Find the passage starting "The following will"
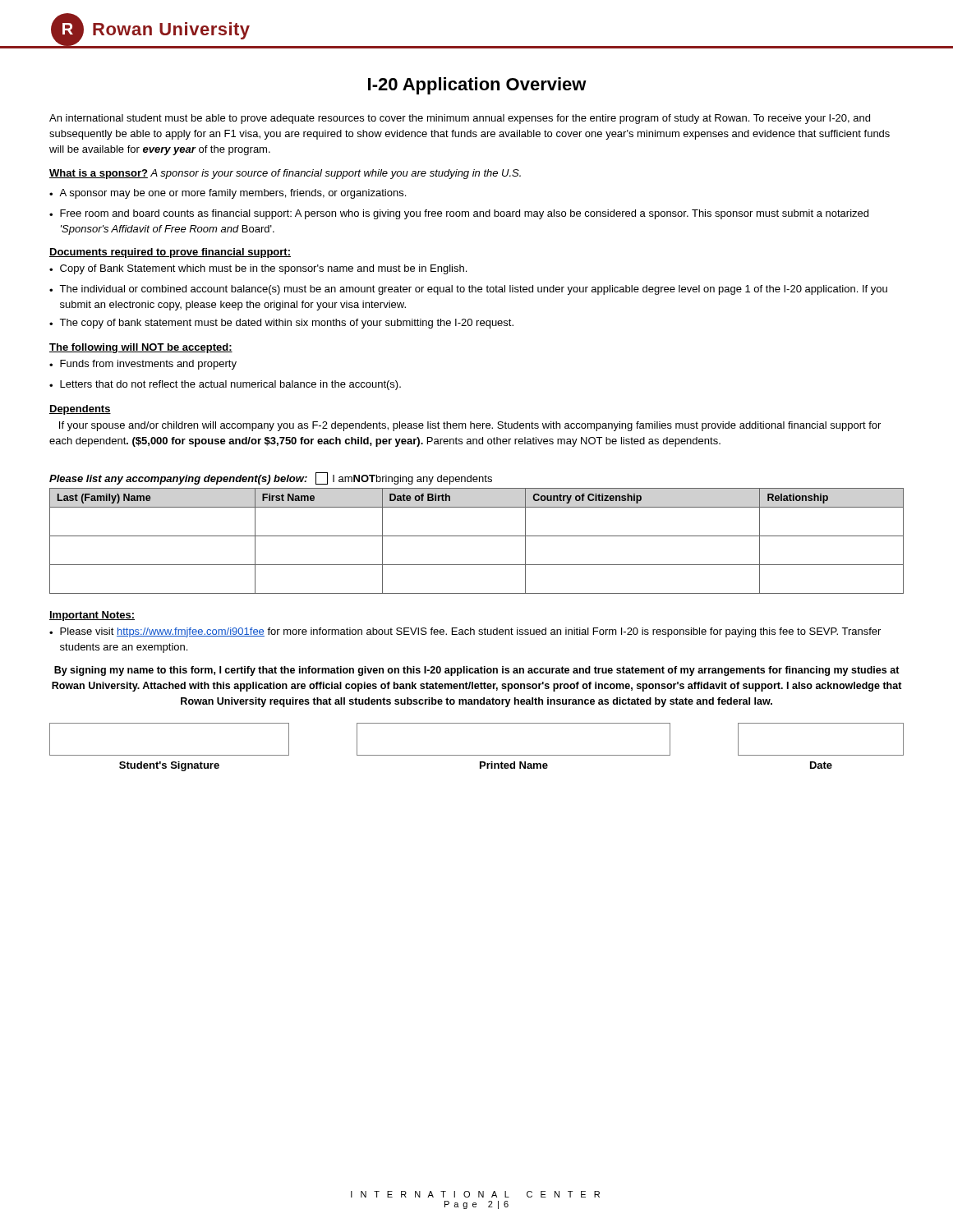953x1232 pixels. 141,347
